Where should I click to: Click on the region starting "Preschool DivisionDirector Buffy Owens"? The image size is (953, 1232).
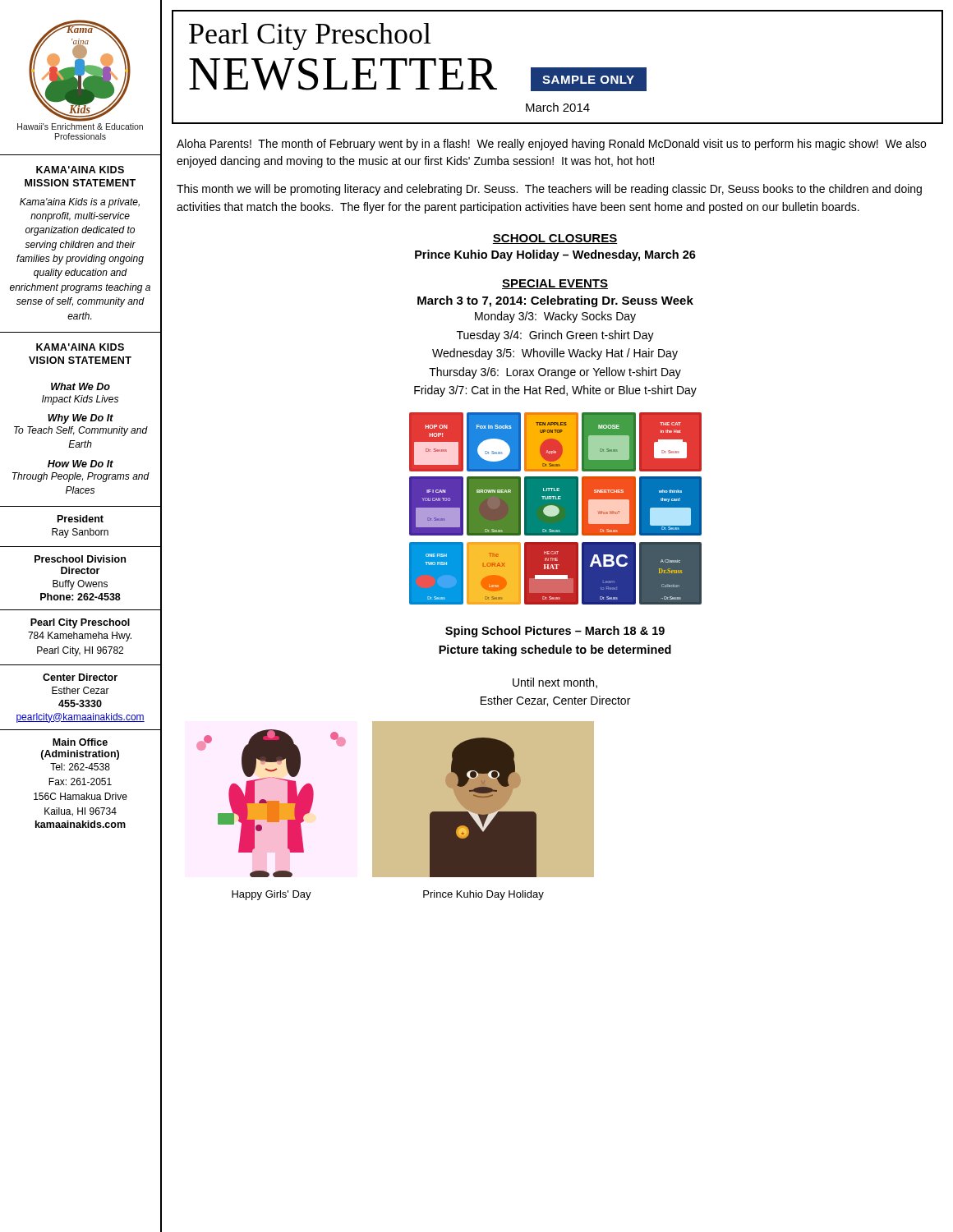[x=80, y=578]
